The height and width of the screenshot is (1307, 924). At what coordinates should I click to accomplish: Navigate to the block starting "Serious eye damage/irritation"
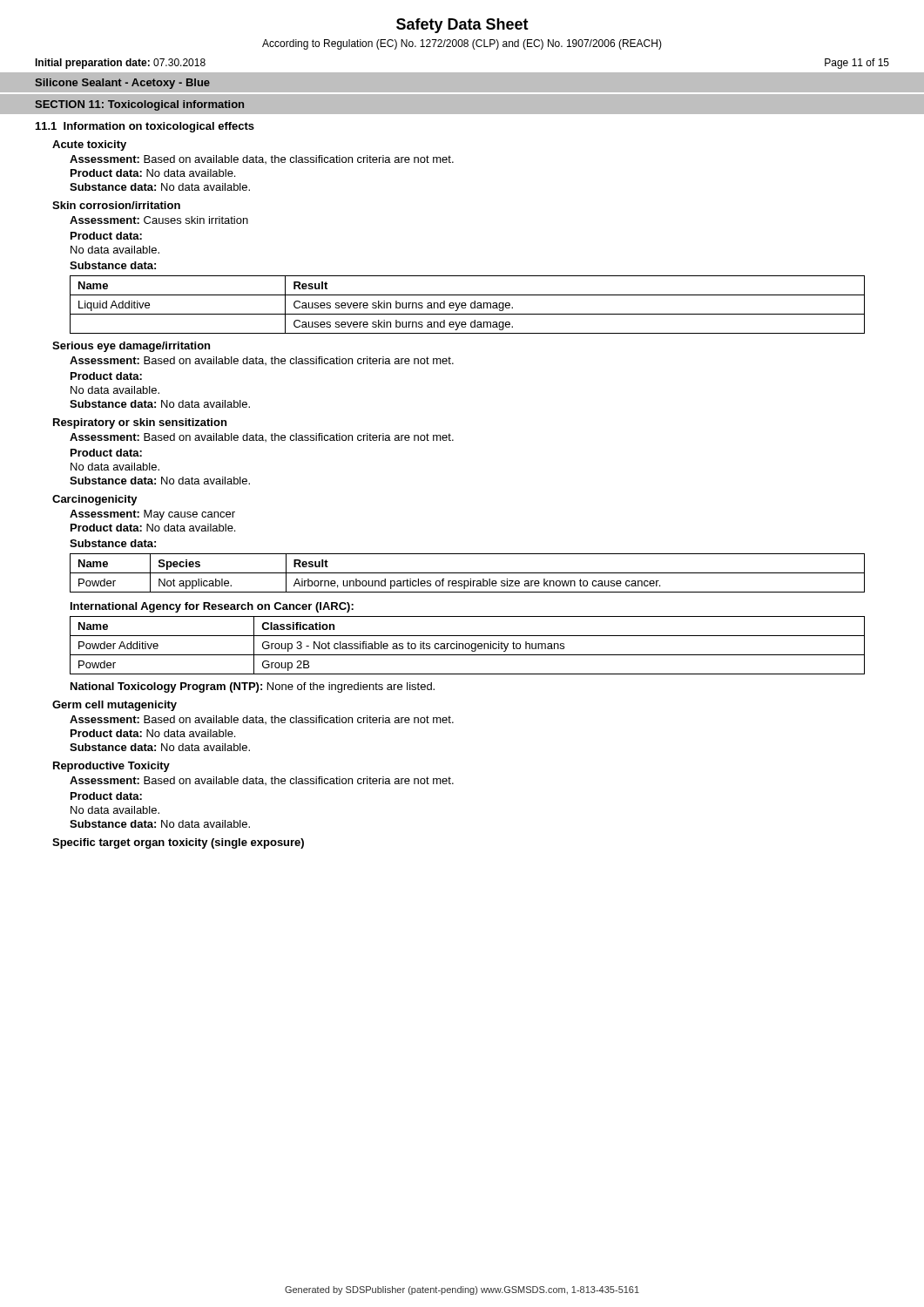coord(132,345)
